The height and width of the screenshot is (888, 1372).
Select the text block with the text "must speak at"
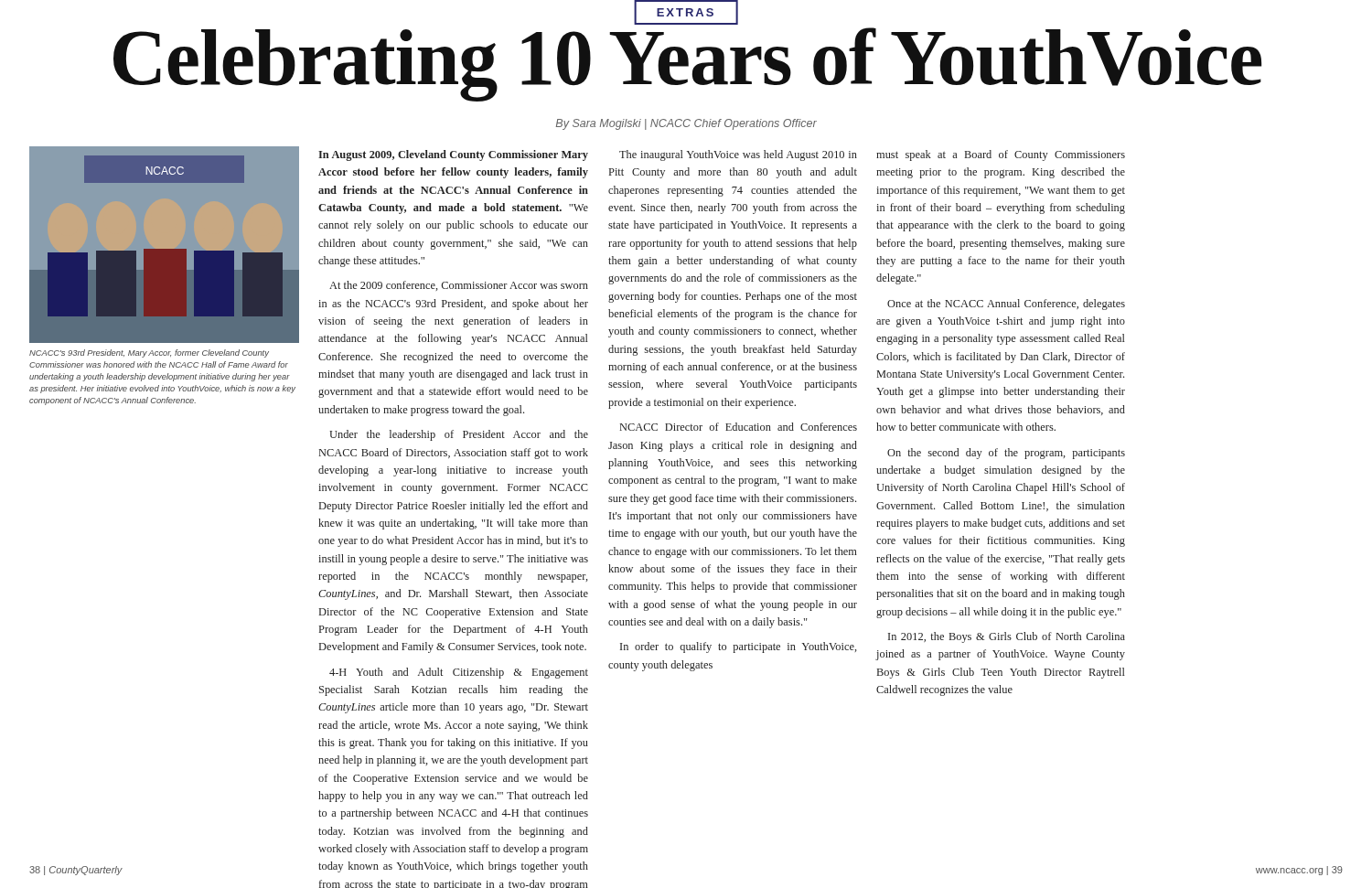click(1001, 423)
